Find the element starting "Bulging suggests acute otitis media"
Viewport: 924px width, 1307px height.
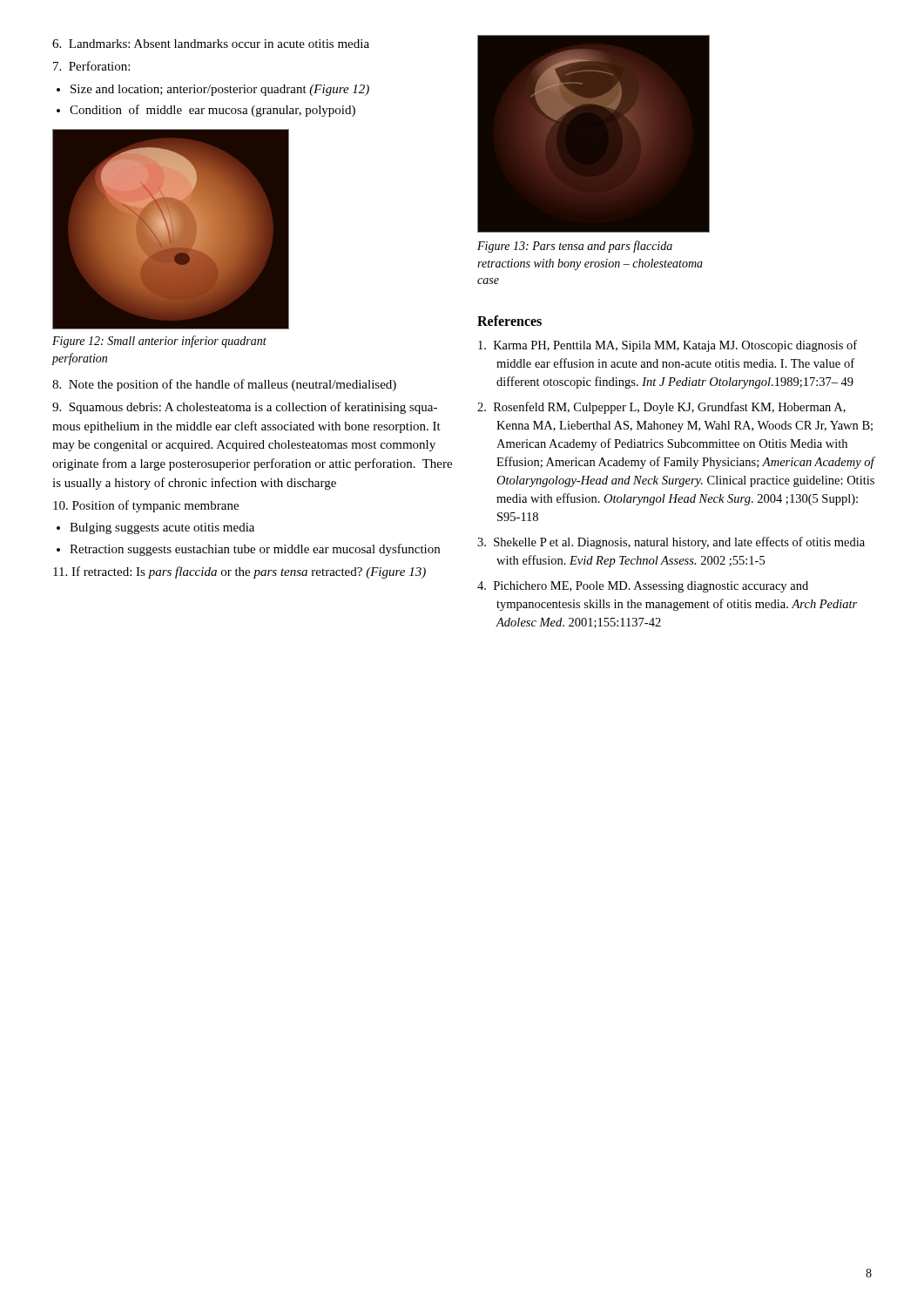tap(162, 528)
